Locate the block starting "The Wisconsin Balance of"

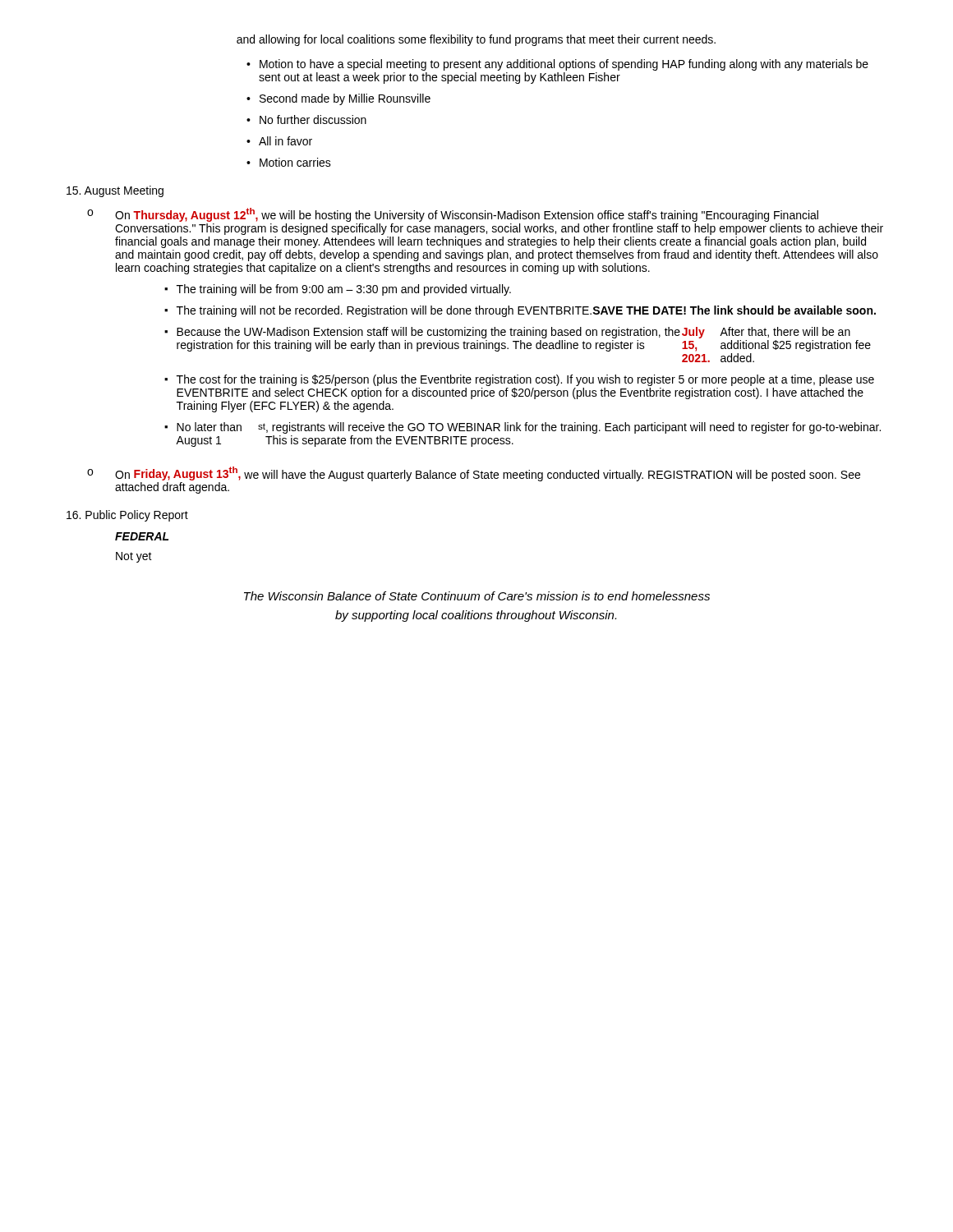476,605
